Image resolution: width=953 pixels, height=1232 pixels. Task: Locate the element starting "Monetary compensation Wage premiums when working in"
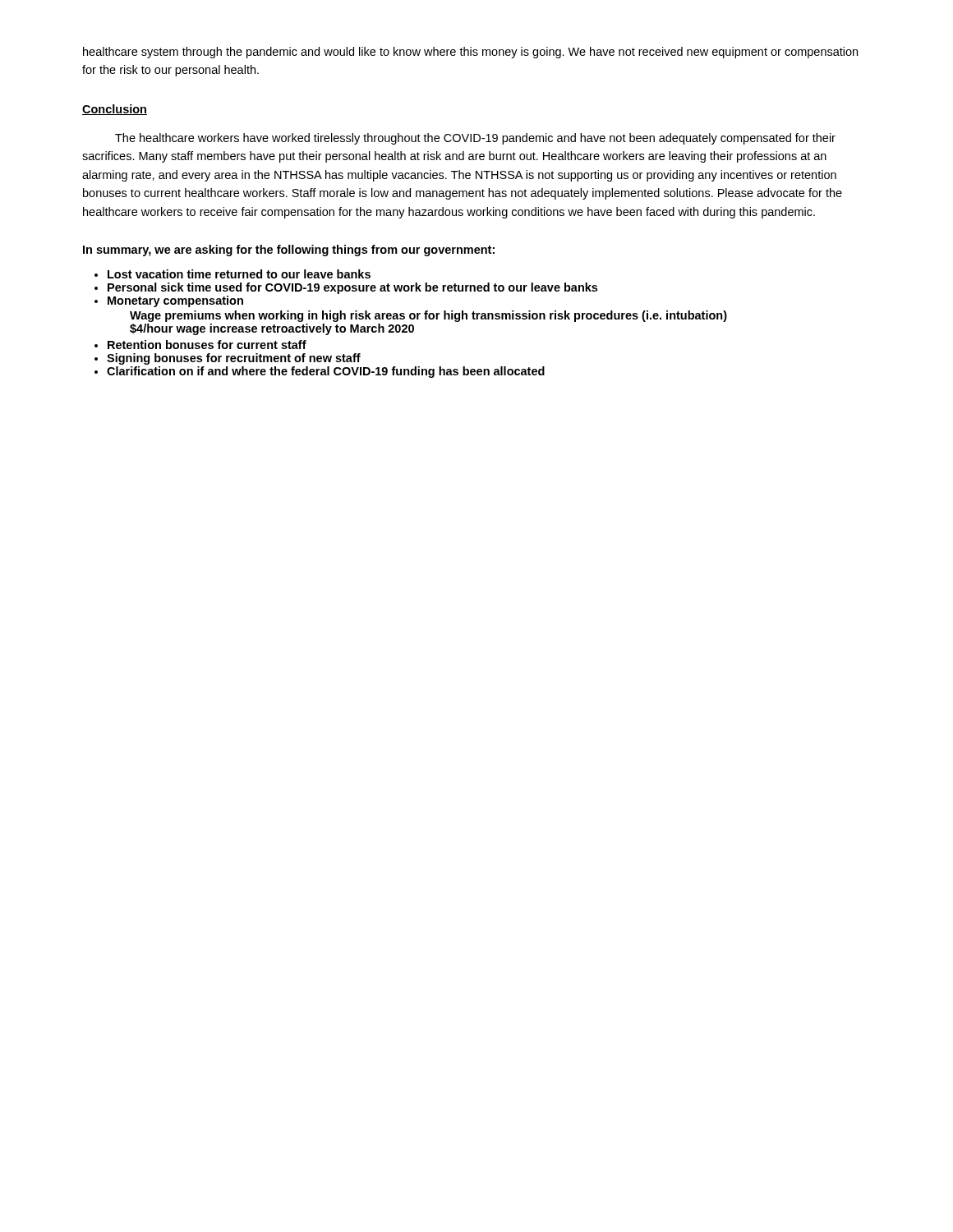coord(489,314)
